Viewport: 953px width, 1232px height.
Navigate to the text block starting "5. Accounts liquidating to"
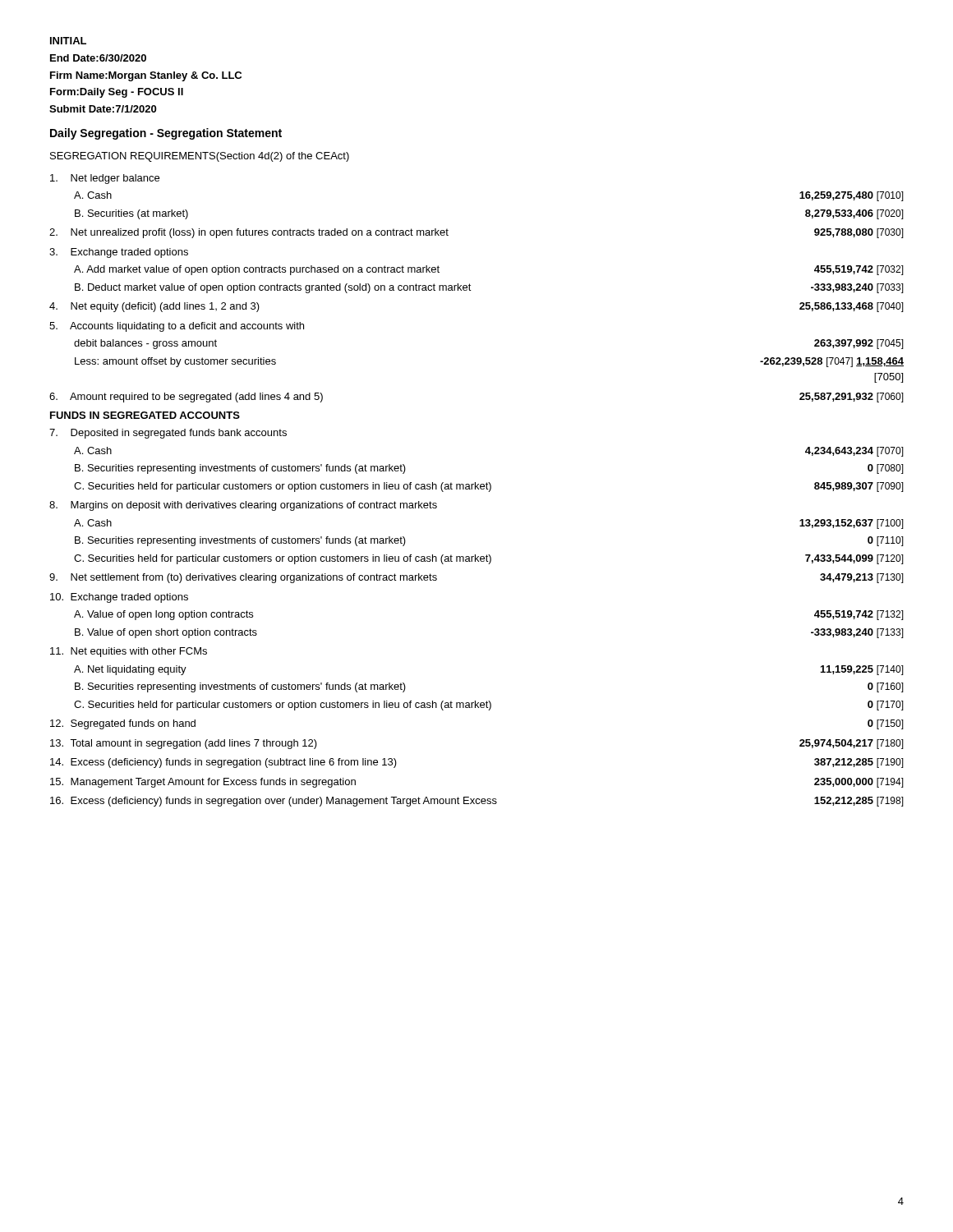(177, 327)
